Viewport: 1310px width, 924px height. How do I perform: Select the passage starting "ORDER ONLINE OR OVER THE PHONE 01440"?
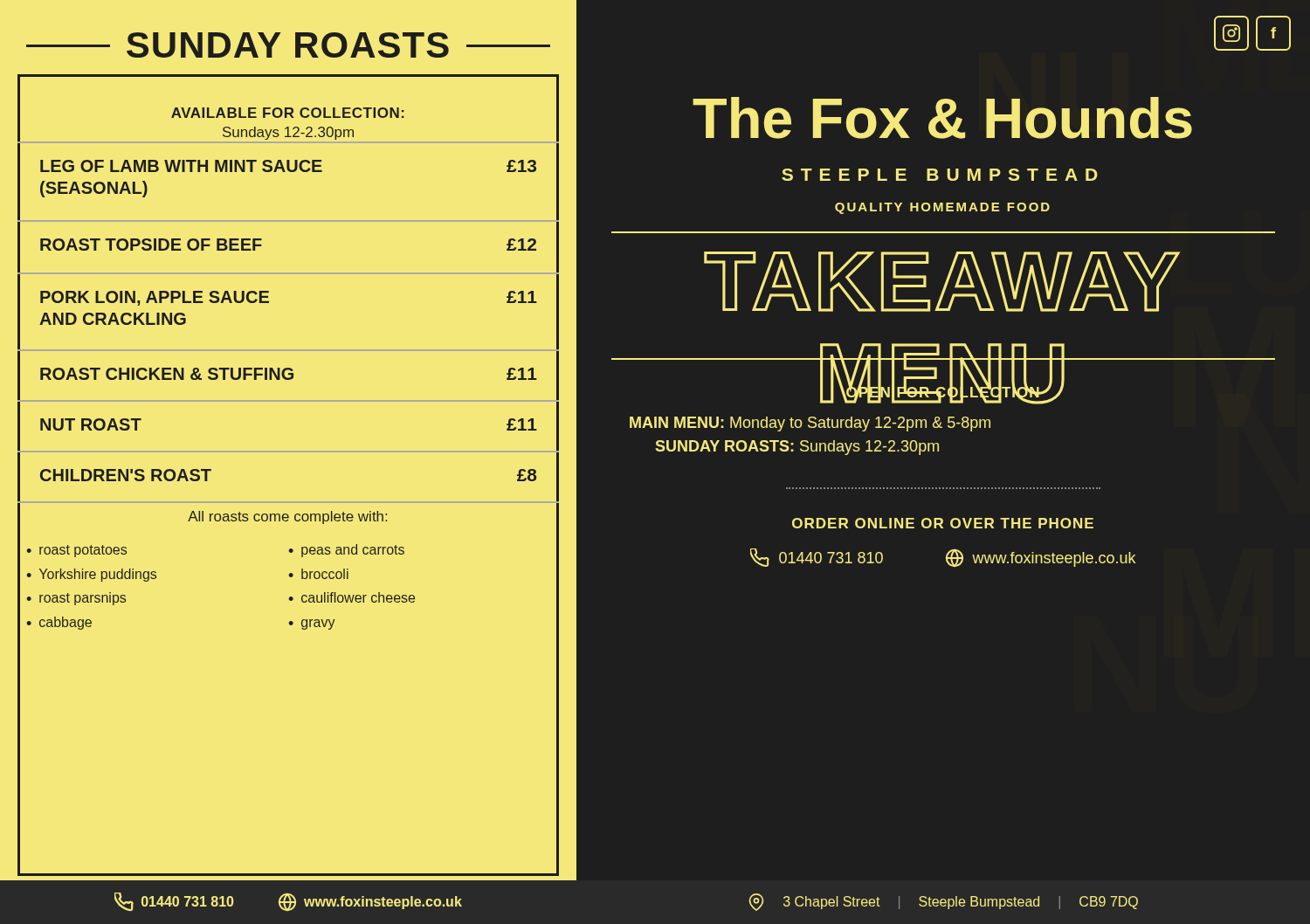pyautogui.click(x=943, y=542)
